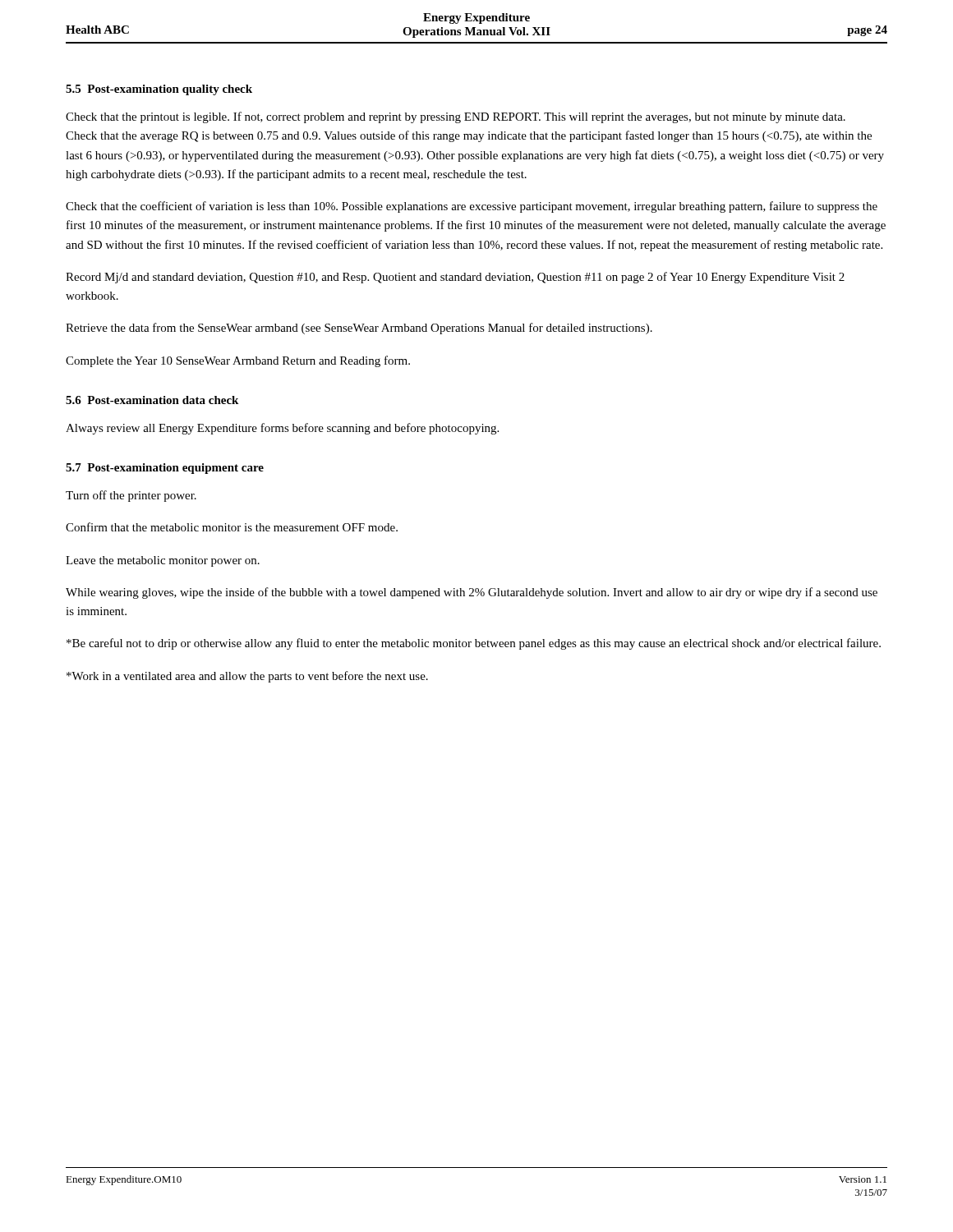The height and width of the screenshot is (1232, 953).
Task: Locate the block of text that opens with "Check that the printout is legible. If not,"
Action: (475, 145)
